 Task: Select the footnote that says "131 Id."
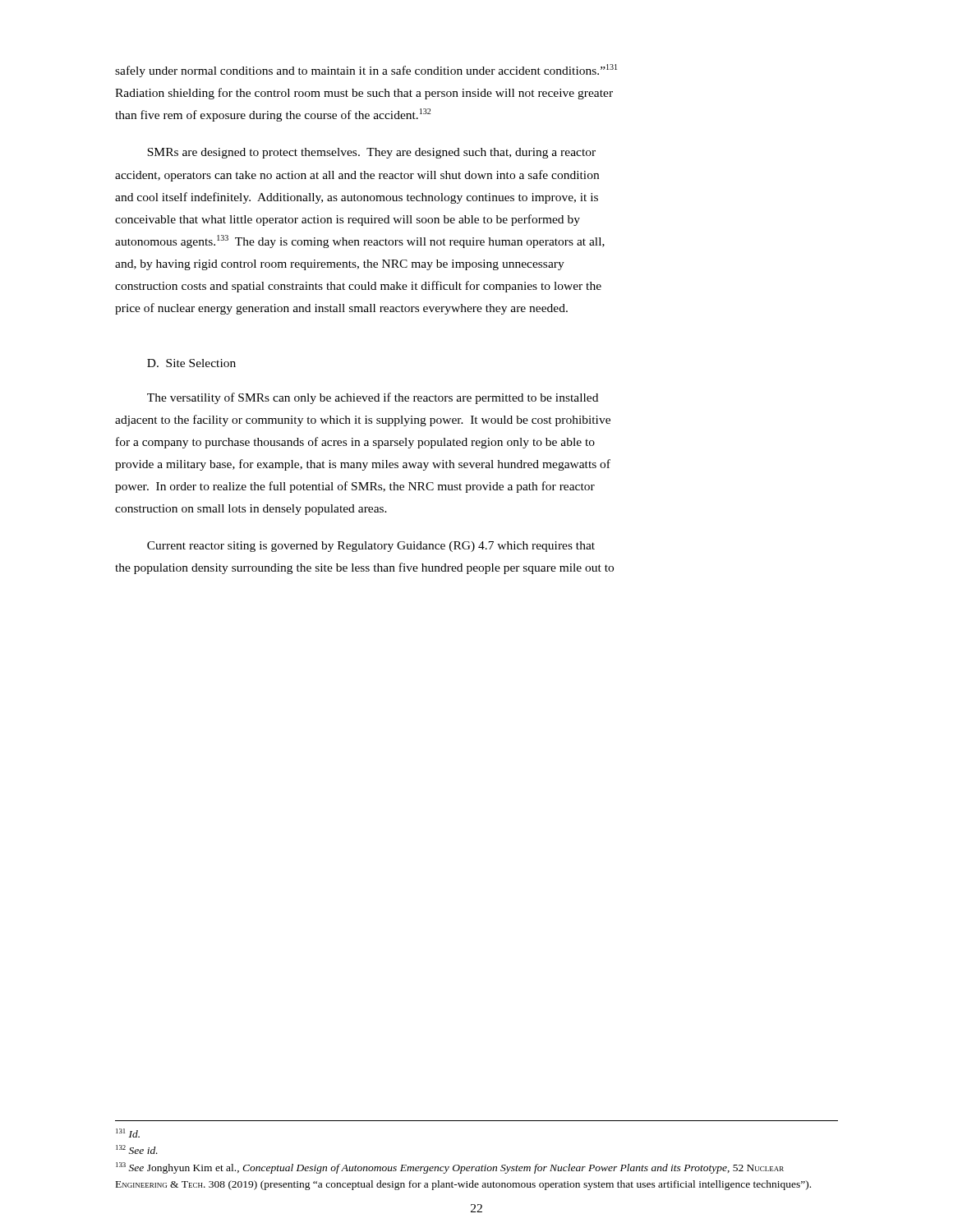[128, 1133]
